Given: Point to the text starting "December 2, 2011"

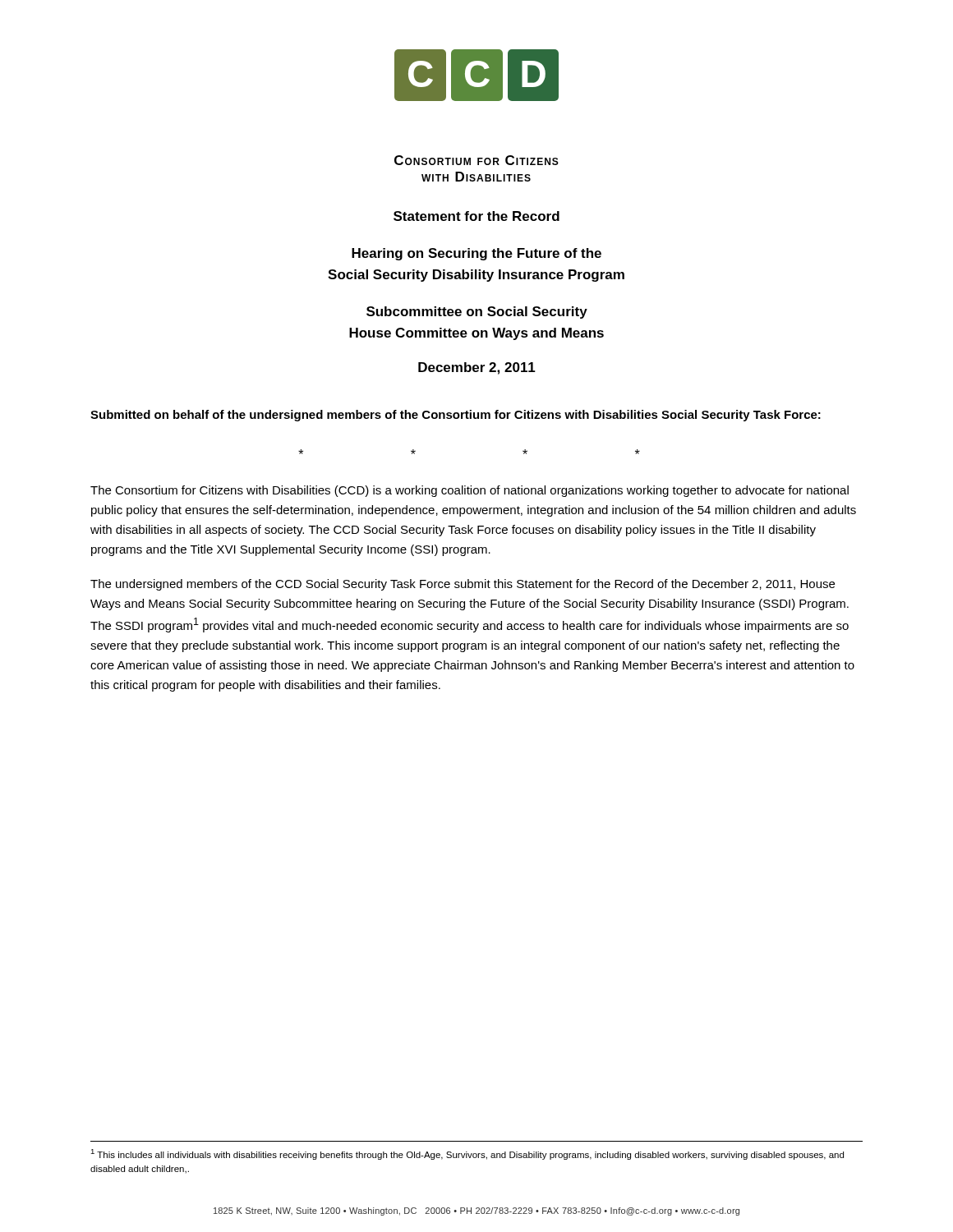Looking at the screenshot, I should 476,368.
